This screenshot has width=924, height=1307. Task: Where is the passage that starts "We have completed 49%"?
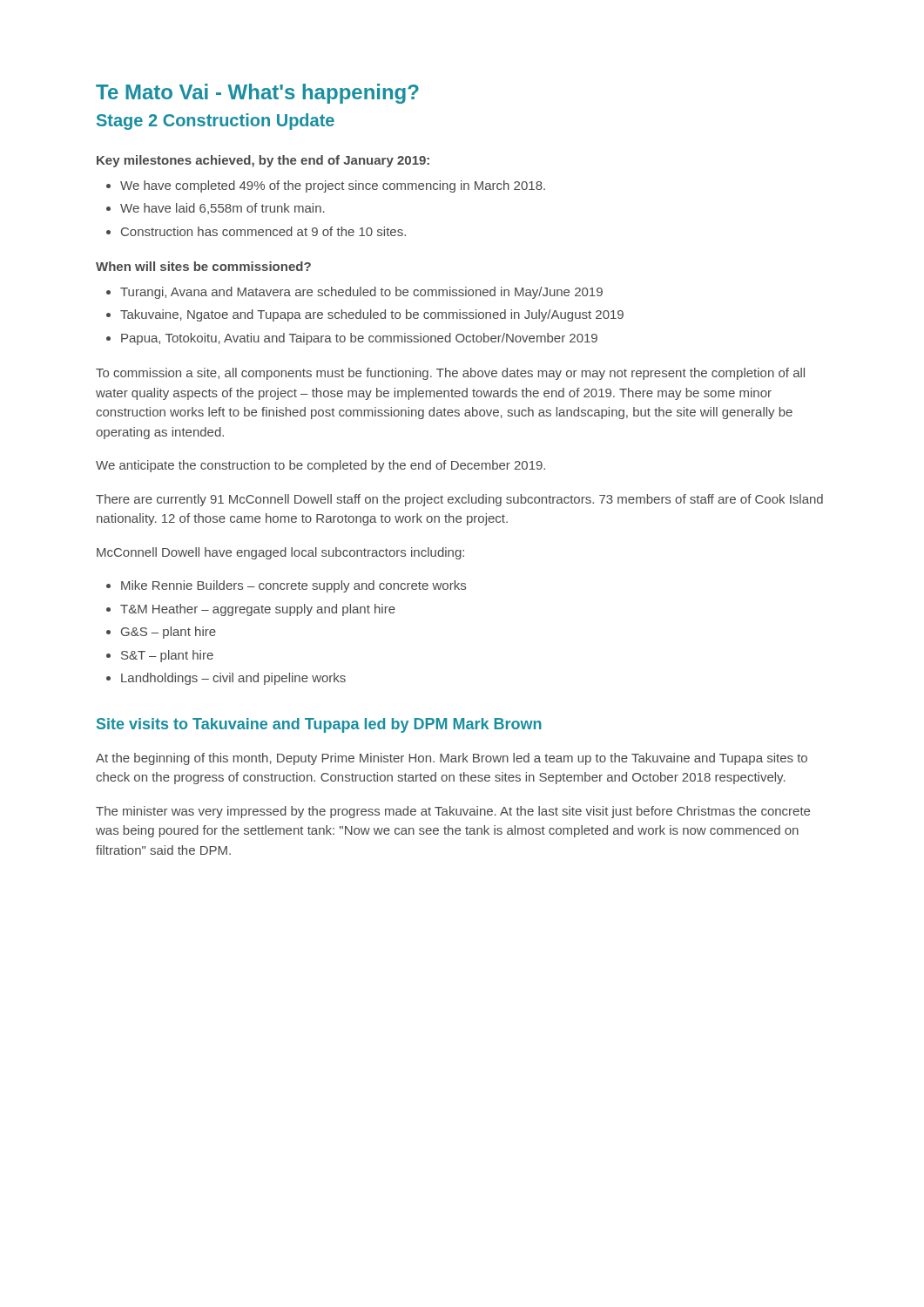tap(333, 185)
